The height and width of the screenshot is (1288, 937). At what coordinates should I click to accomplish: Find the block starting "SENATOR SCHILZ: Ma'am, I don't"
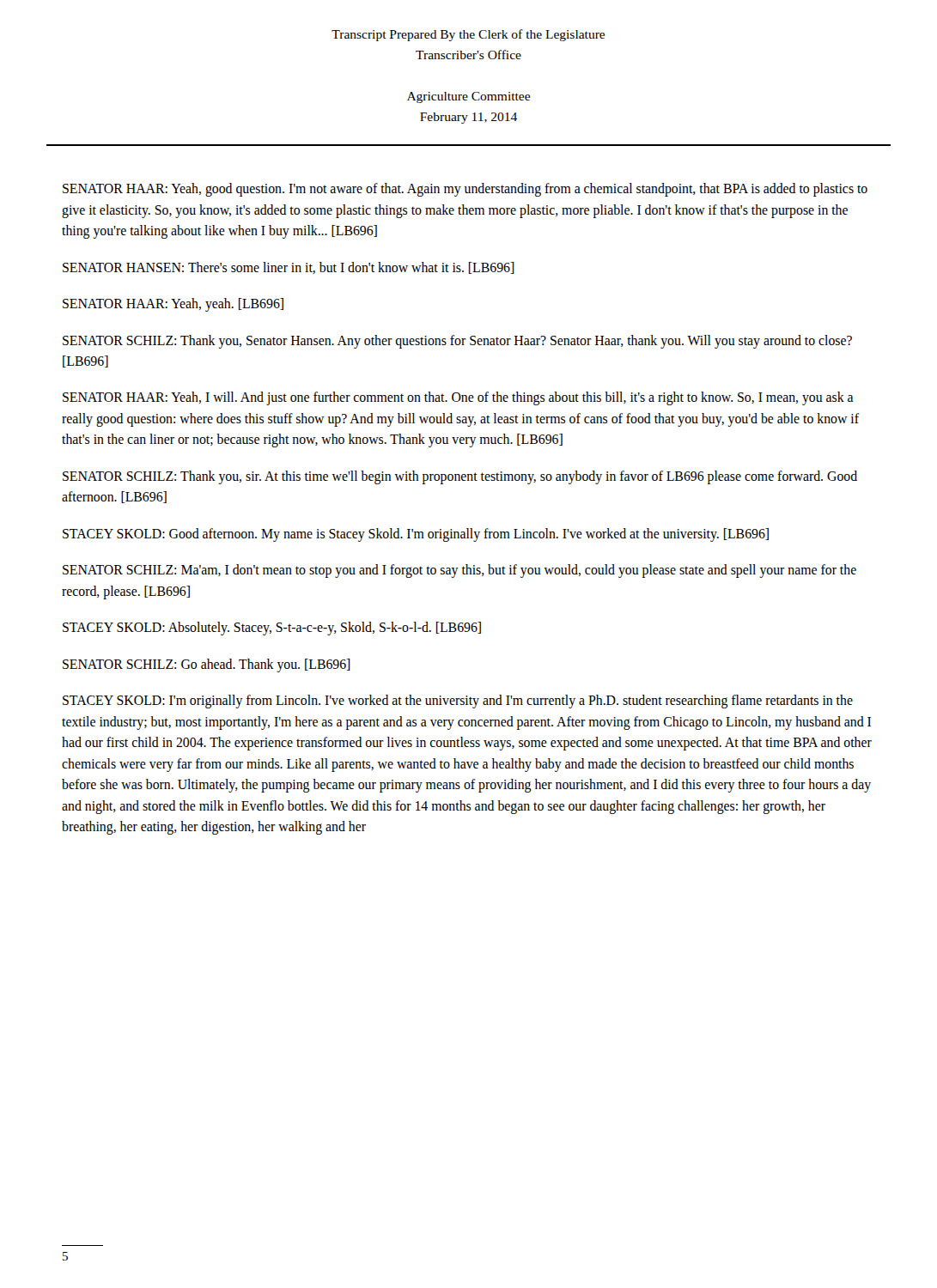click(459, 581)
